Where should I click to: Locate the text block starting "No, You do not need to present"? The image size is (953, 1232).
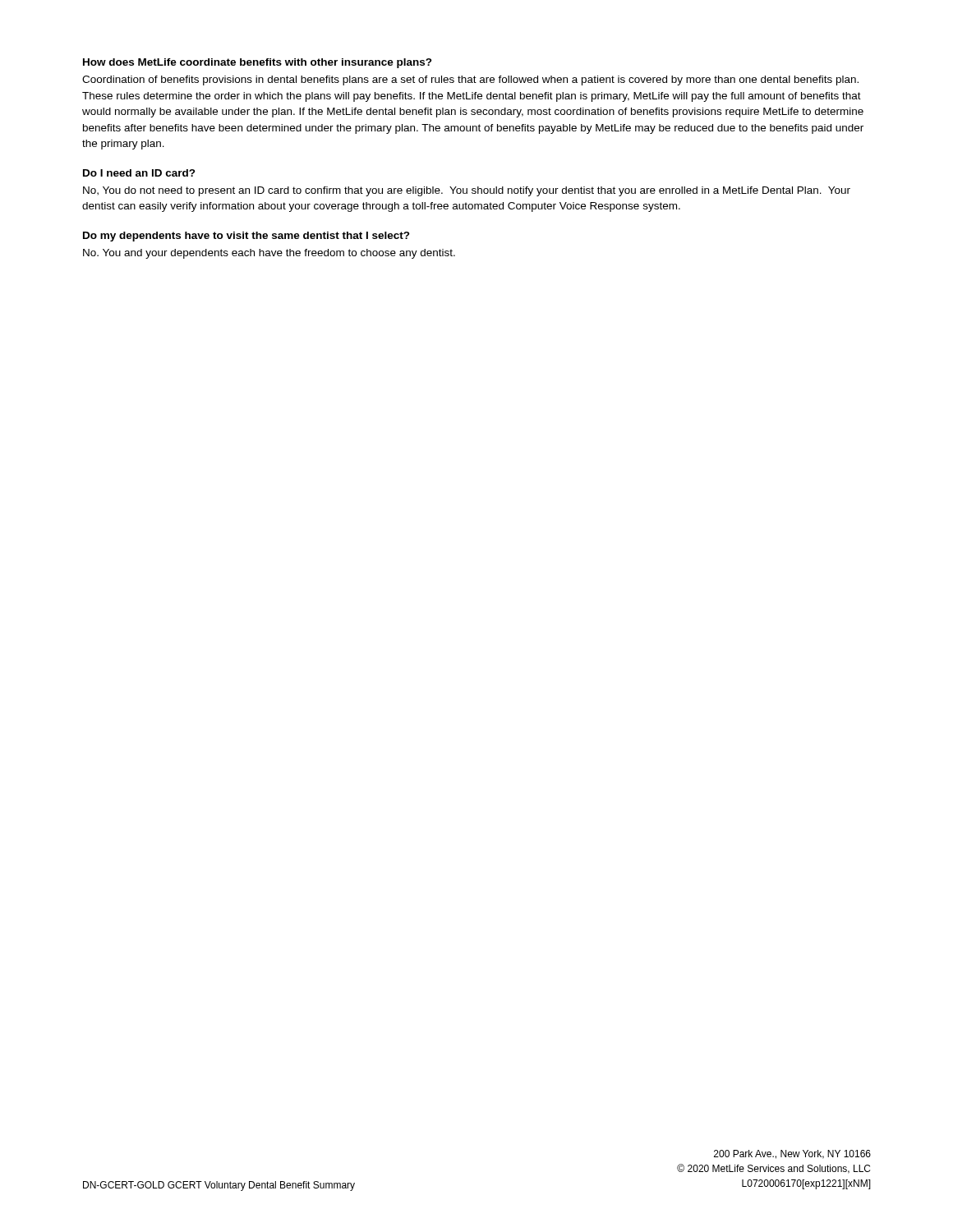(466, 198)
